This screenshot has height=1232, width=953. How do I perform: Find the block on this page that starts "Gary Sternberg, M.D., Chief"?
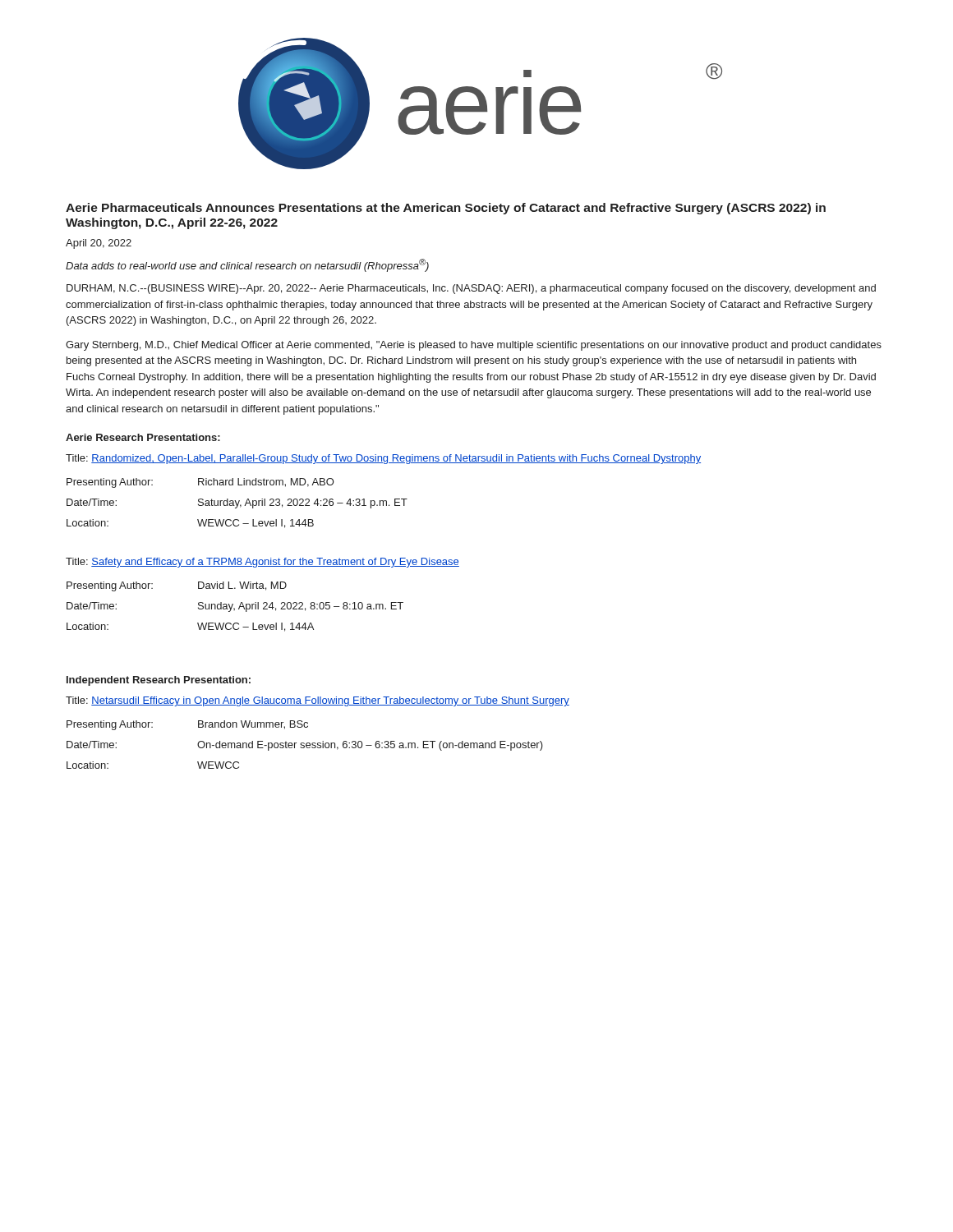[x=474, y=376]
